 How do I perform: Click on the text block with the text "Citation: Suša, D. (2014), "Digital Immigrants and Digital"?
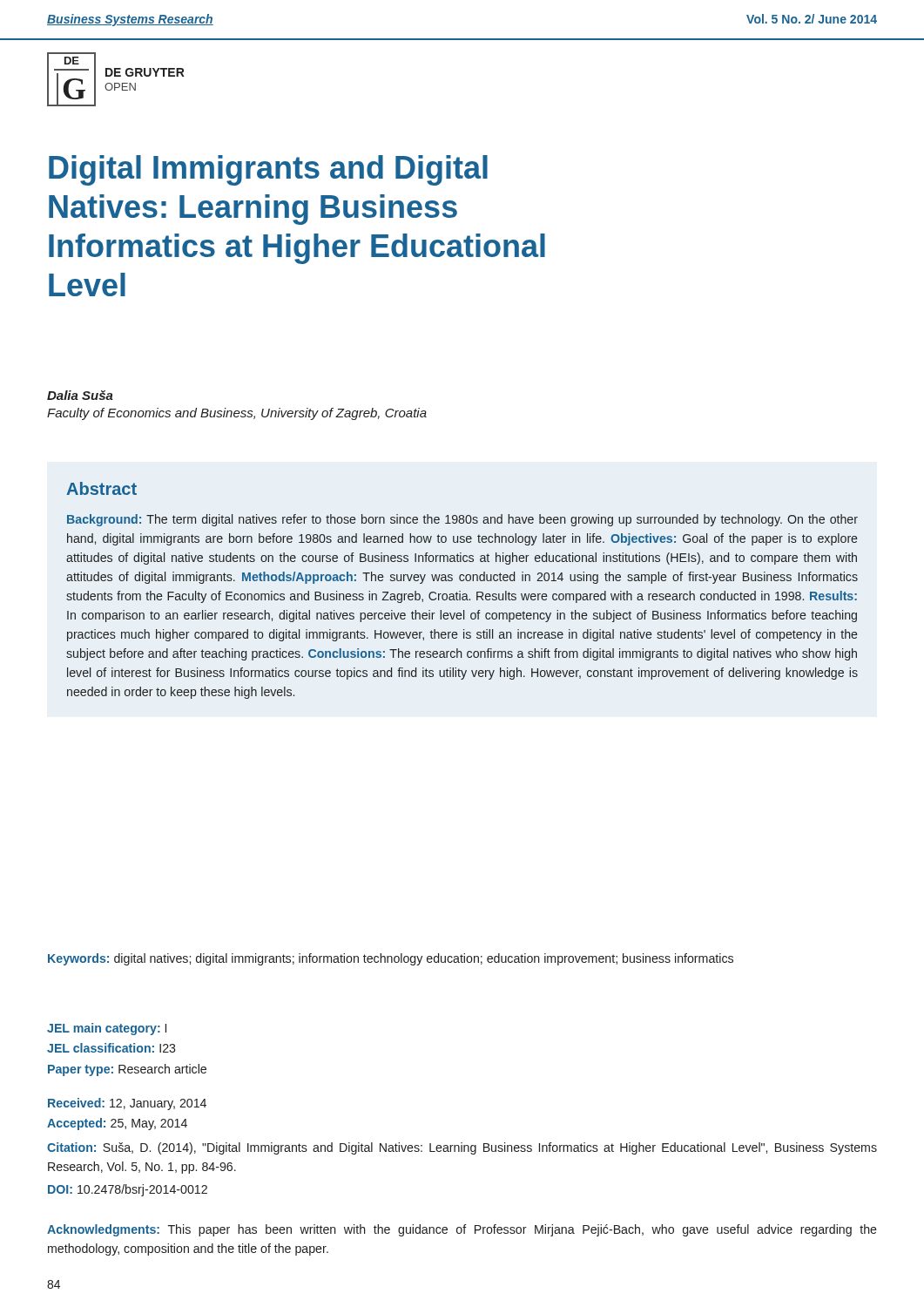coord(462,1148)
